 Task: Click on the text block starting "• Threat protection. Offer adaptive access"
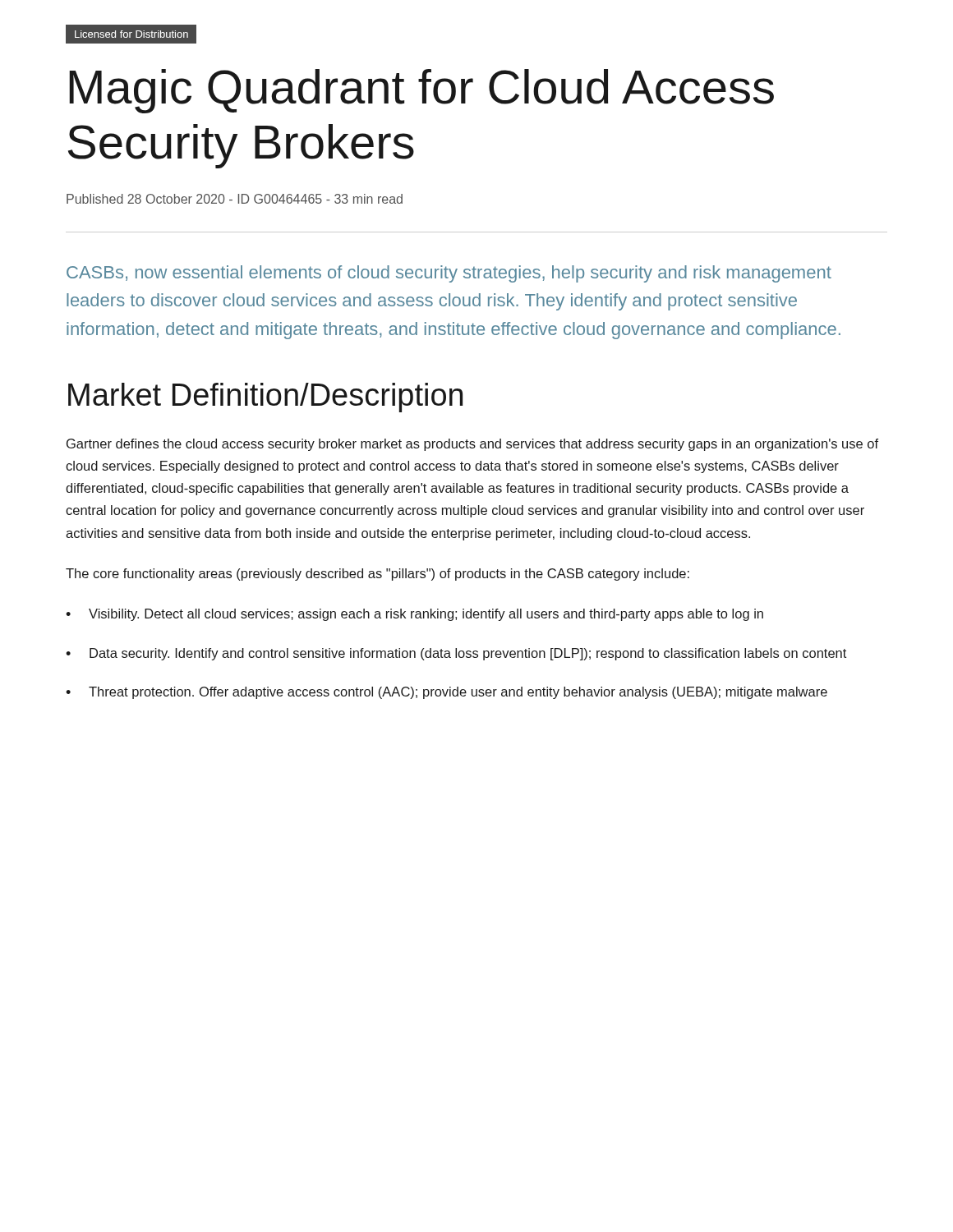tap(476, 693)
